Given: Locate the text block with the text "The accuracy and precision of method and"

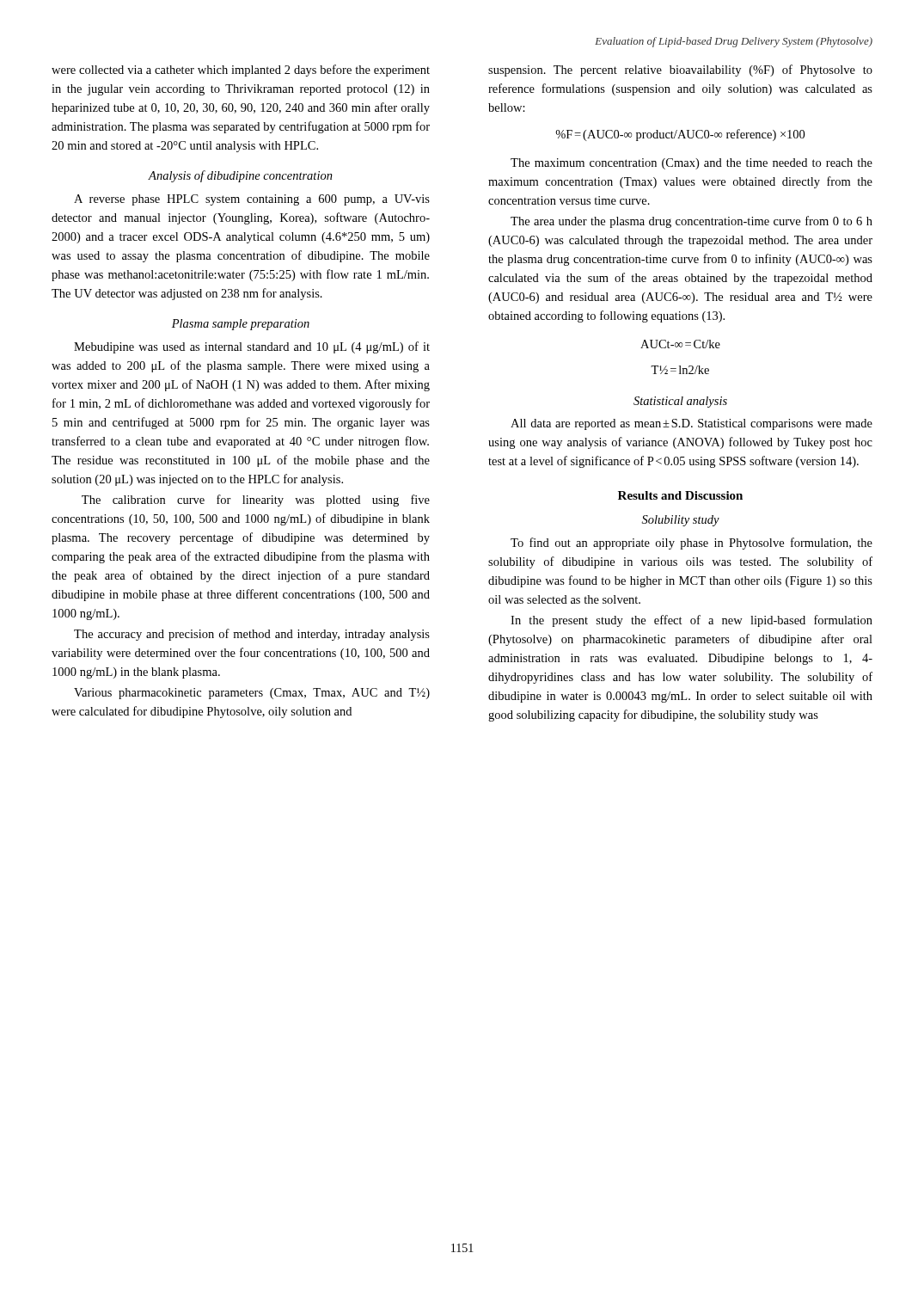Looking at the screenshot, I should coord(241,653).
